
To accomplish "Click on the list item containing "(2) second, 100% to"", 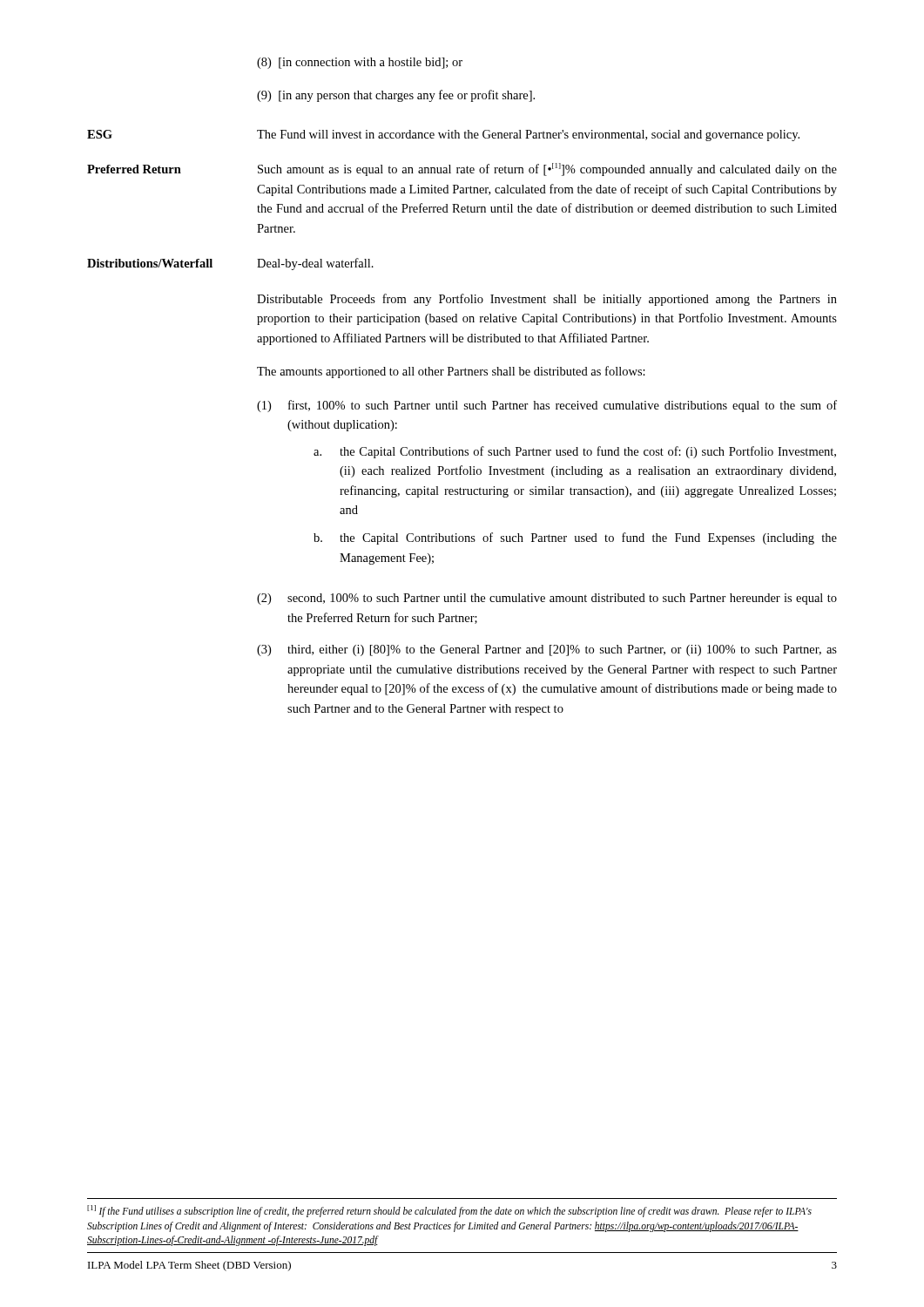I will (x=547, y=608).
